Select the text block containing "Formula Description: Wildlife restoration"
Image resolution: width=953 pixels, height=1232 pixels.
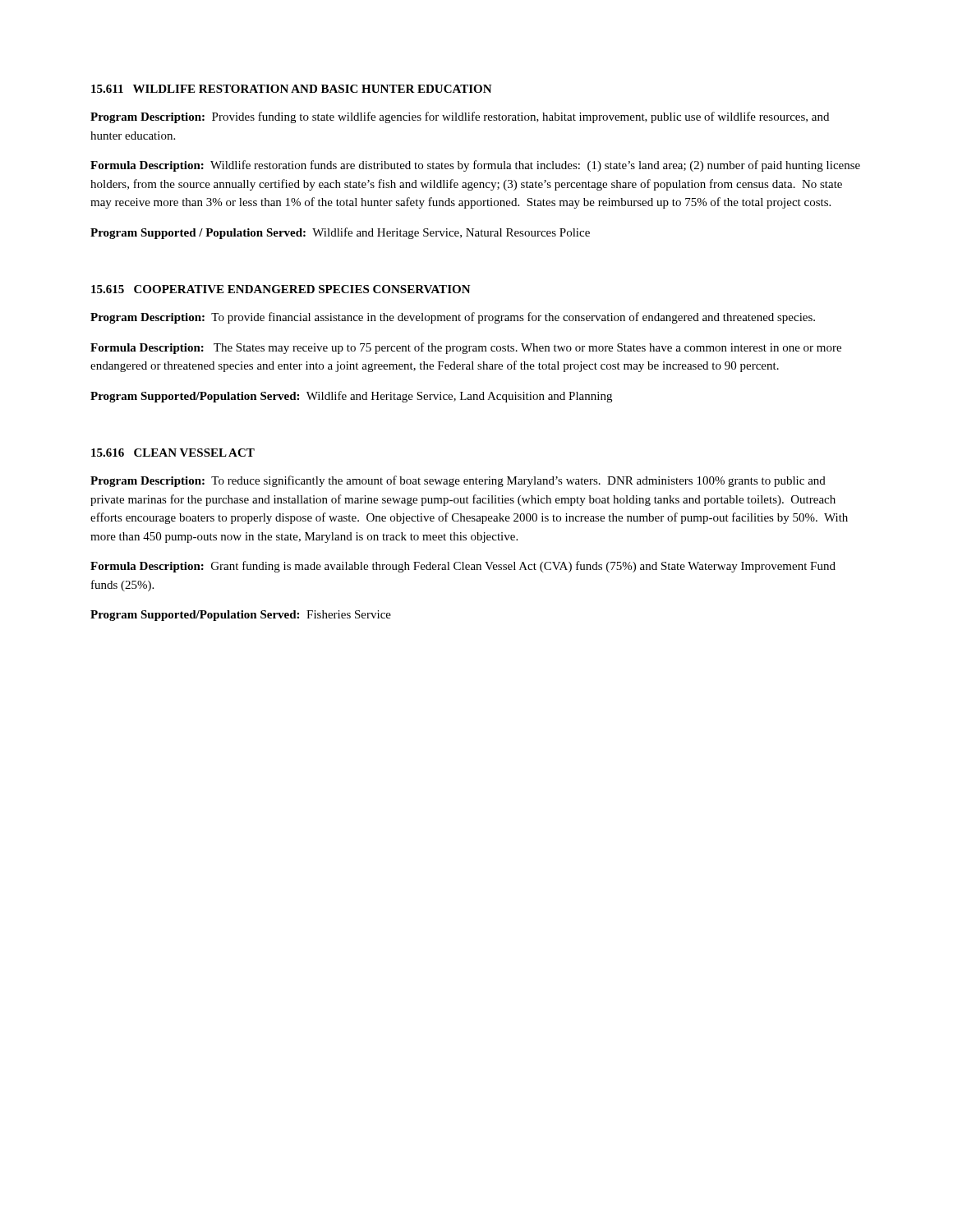[x=475, y=184]
